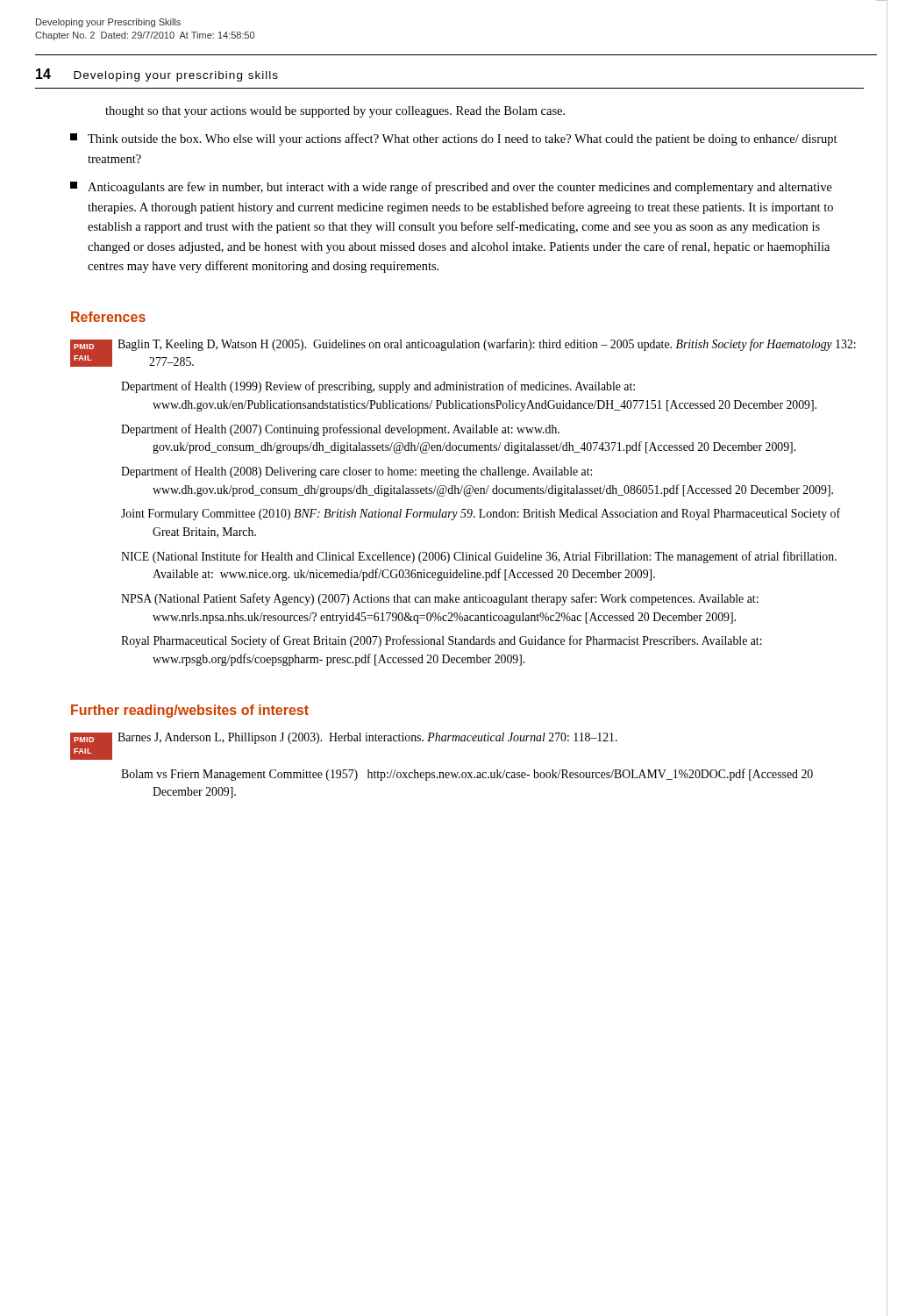Image resolution: width=912 pixels, height=1316 pixels.
Task: Where is the passage that starts "Royal Pharmaceutical Society of Great Britain"?
Action: pyautogui.click(x=443, y=650)
